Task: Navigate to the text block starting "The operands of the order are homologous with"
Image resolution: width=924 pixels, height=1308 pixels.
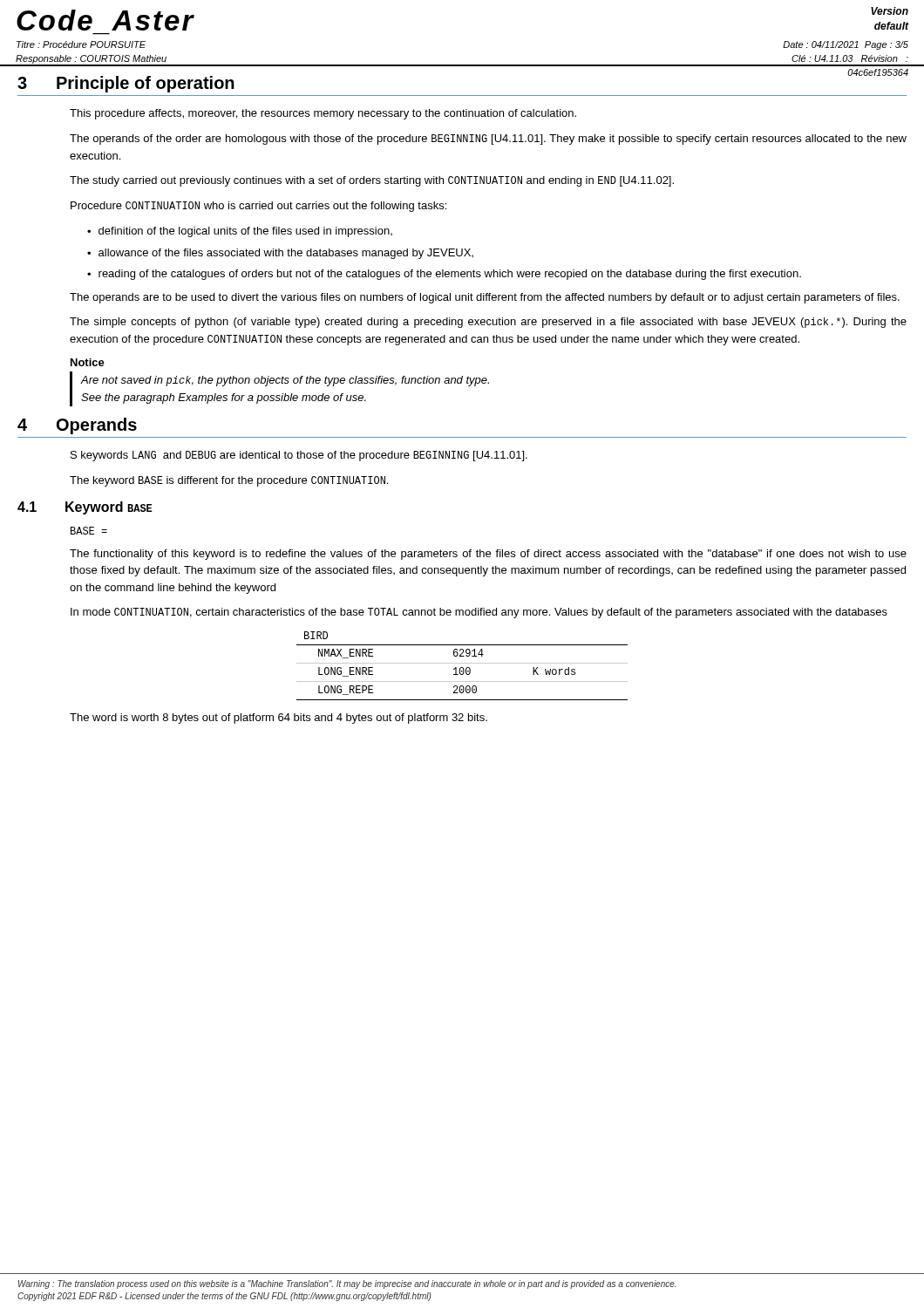Action: pos(488,146)
